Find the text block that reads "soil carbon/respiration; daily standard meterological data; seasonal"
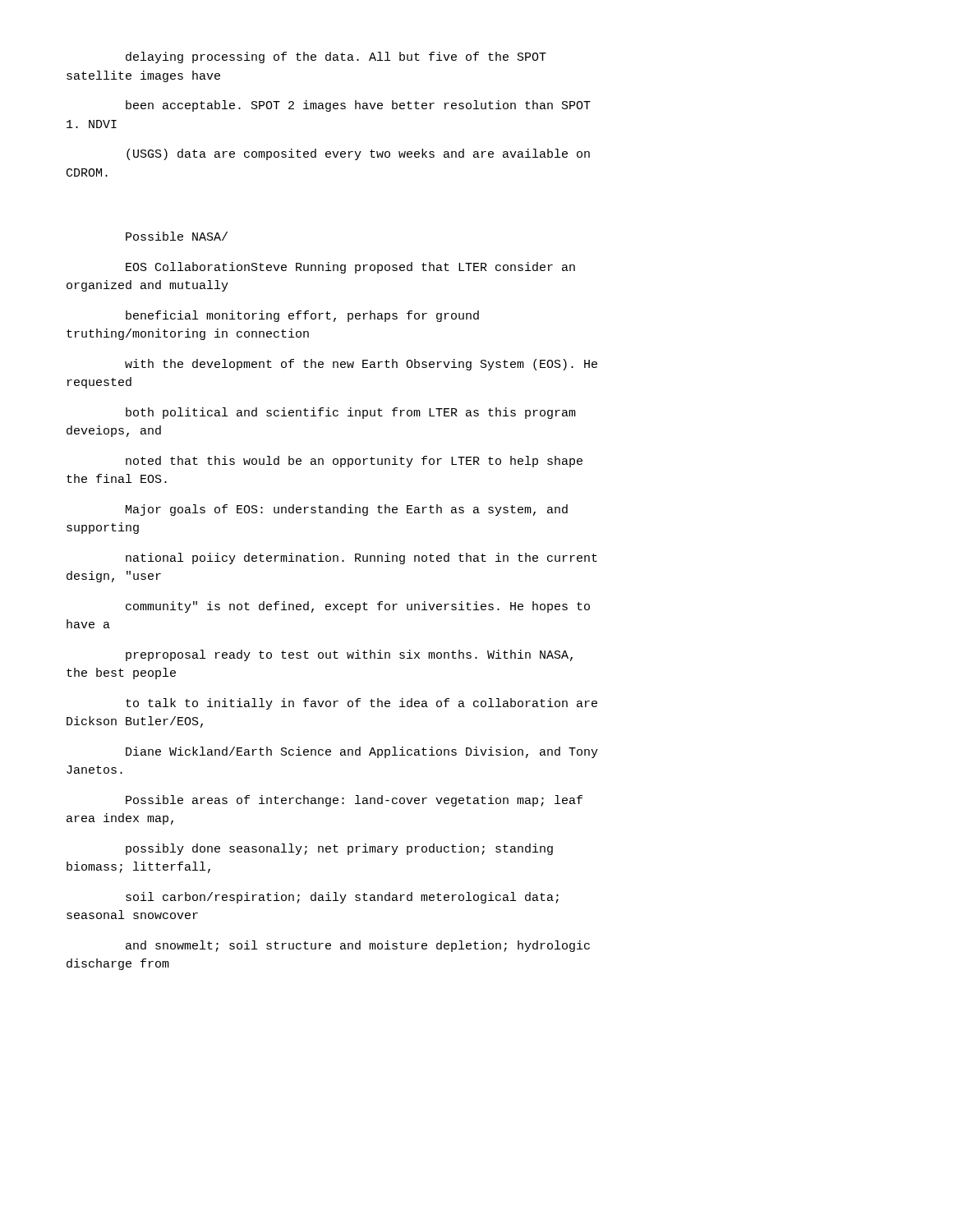 coord(313,907)
